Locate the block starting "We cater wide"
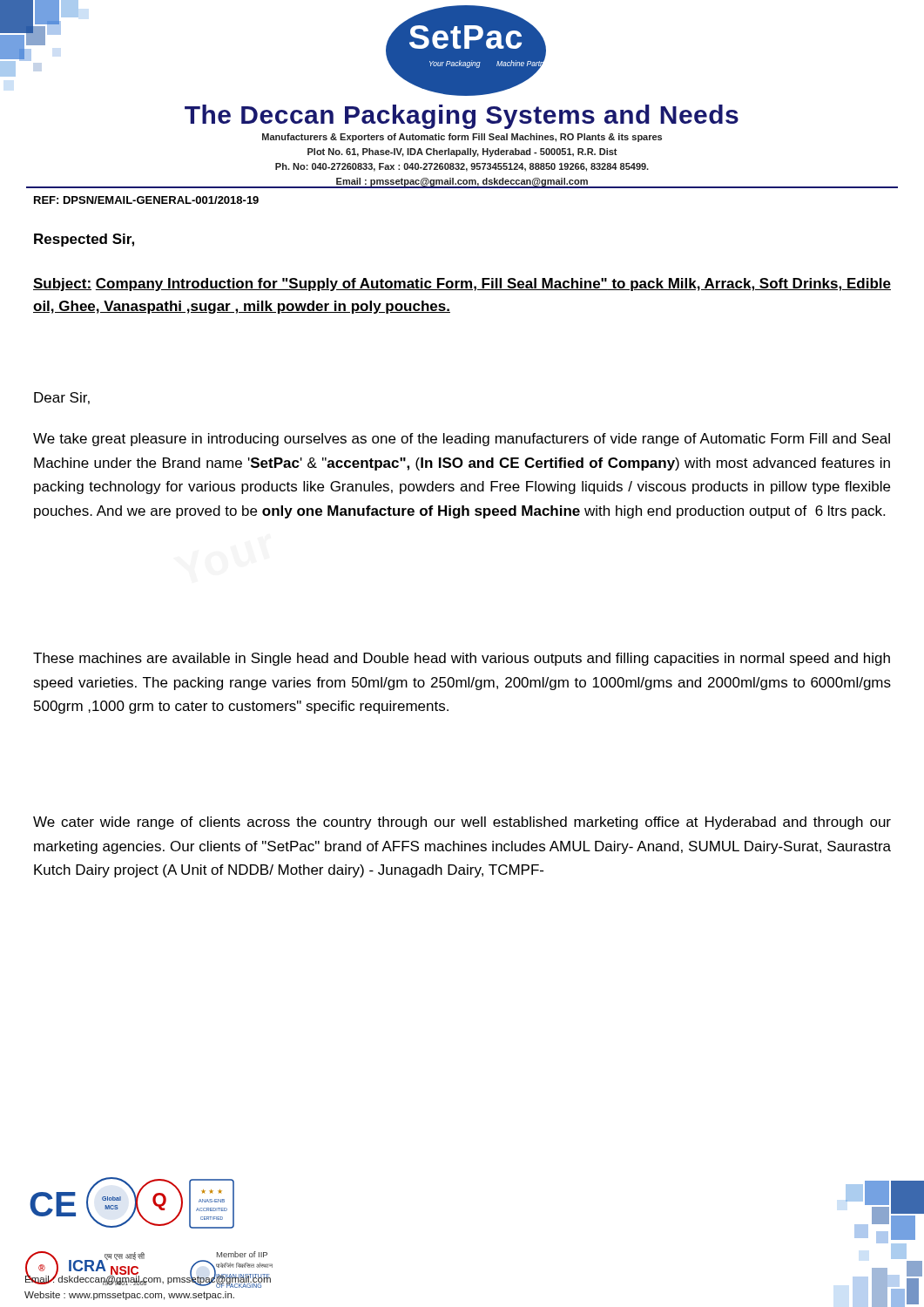Image resolution: width=924 pixels, height=1307 pixels. coord(462,846)
